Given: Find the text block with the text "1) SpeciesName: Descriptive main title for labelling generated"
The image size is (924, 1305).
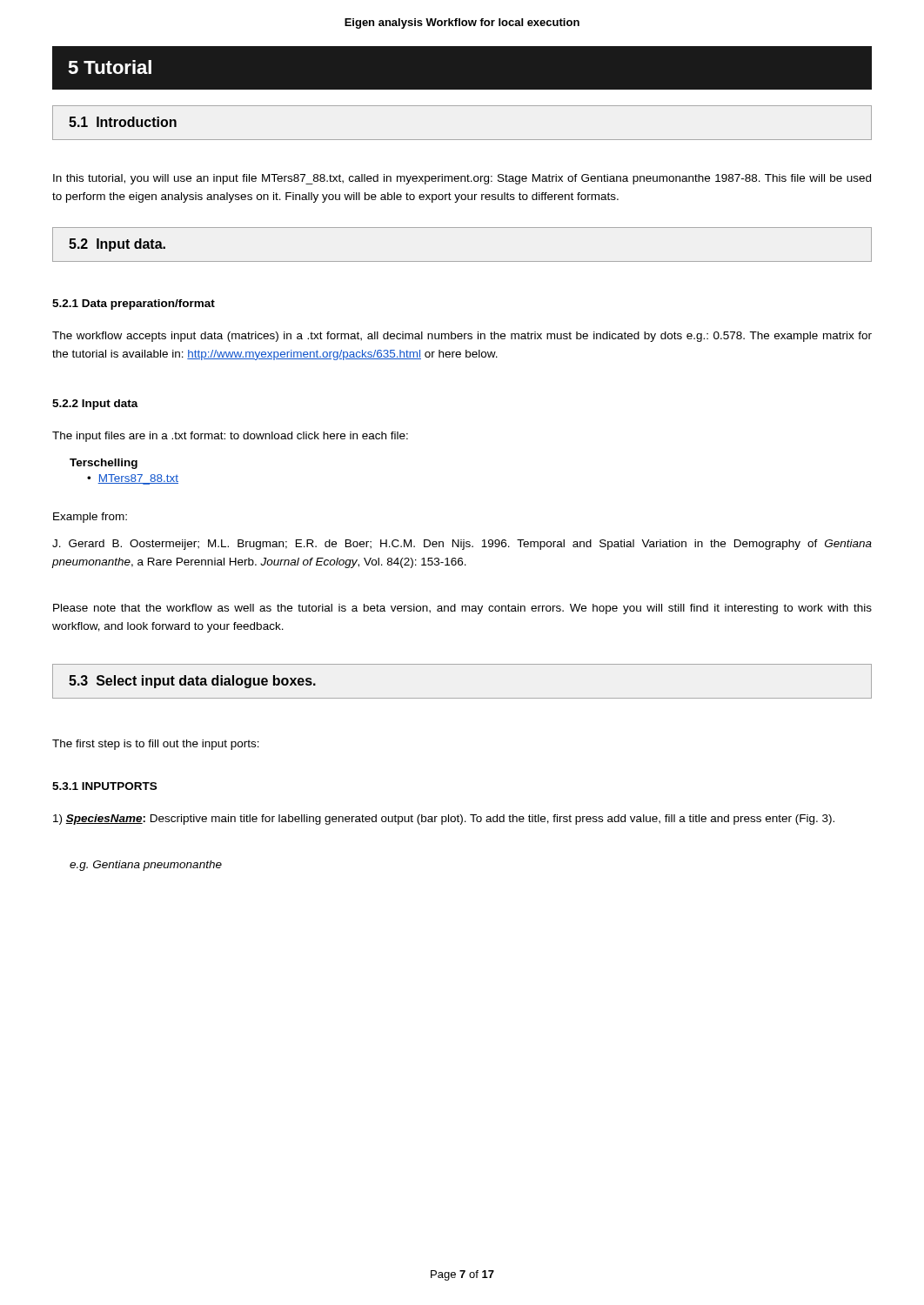Looking at the screenshot, I should pos(444,818).
